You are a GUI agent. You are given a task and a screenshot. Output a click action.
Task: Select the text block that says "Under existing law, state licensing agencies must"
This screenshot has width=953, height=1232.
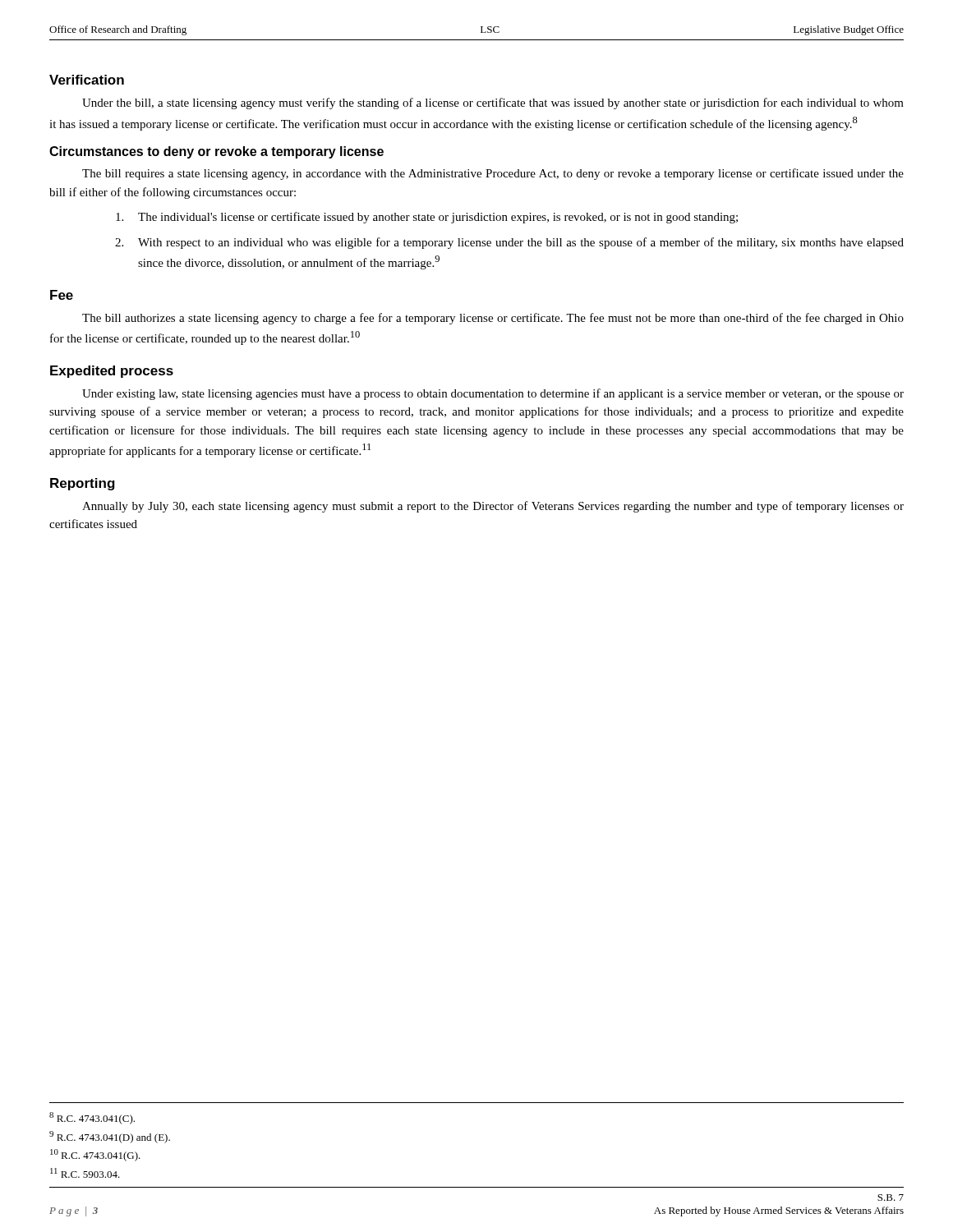pyautogui.click(x=476, y=422)
